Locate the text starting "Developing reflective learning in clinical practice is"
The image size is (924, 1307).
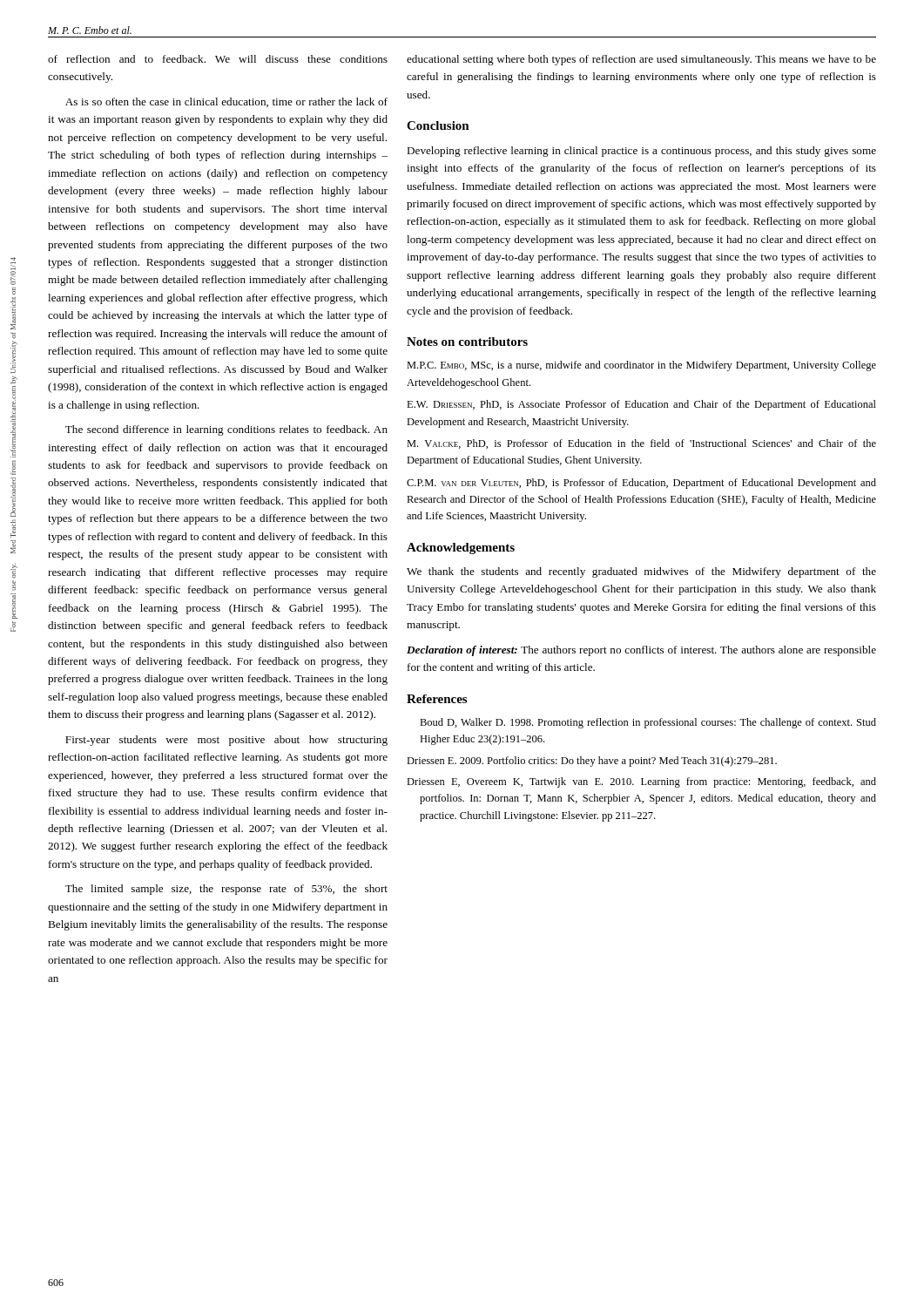(641, 231)
